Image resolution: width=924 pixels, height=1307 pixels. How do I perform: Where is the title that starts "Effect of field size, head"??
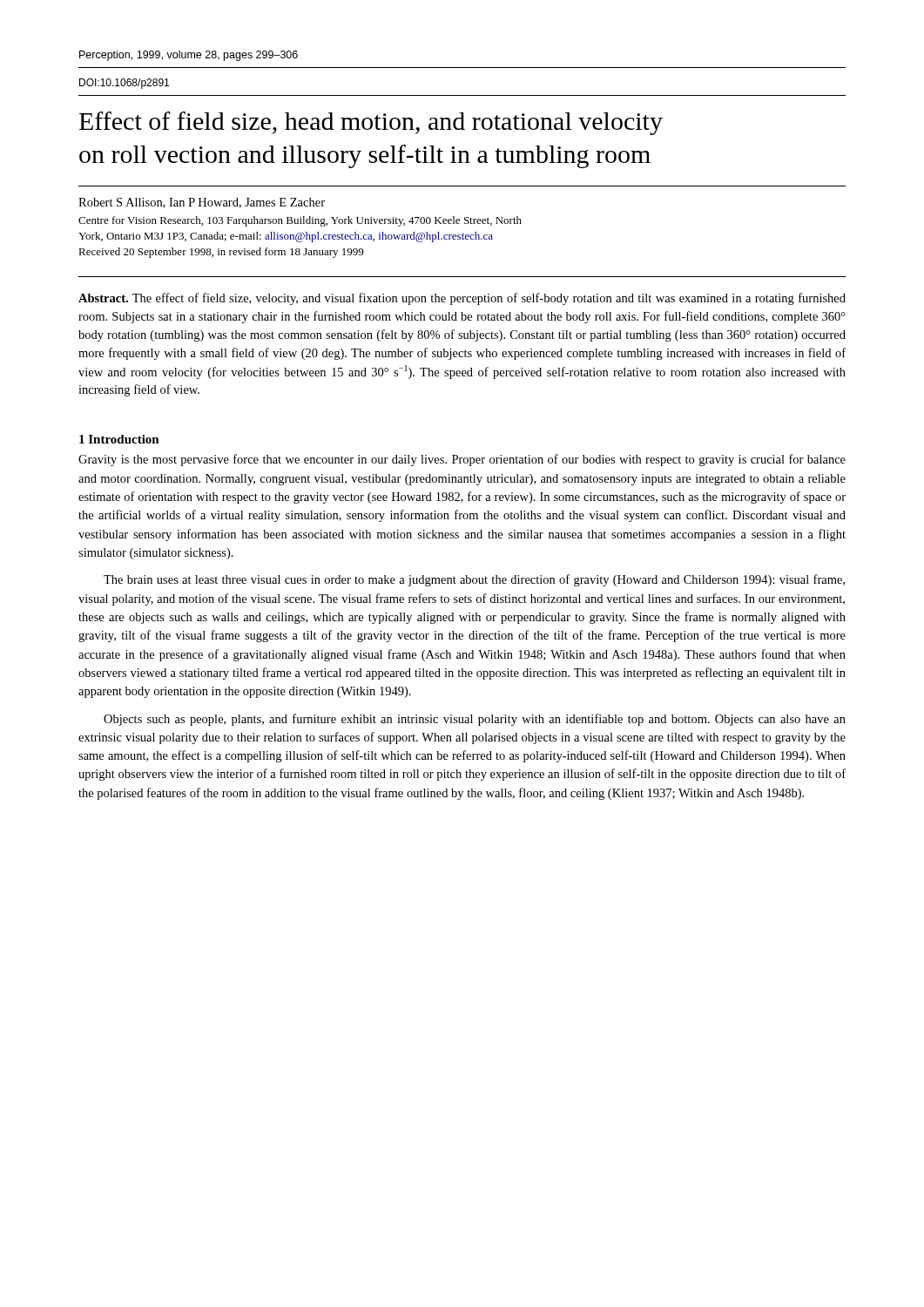pyautogui.click(x=462, y=137)
